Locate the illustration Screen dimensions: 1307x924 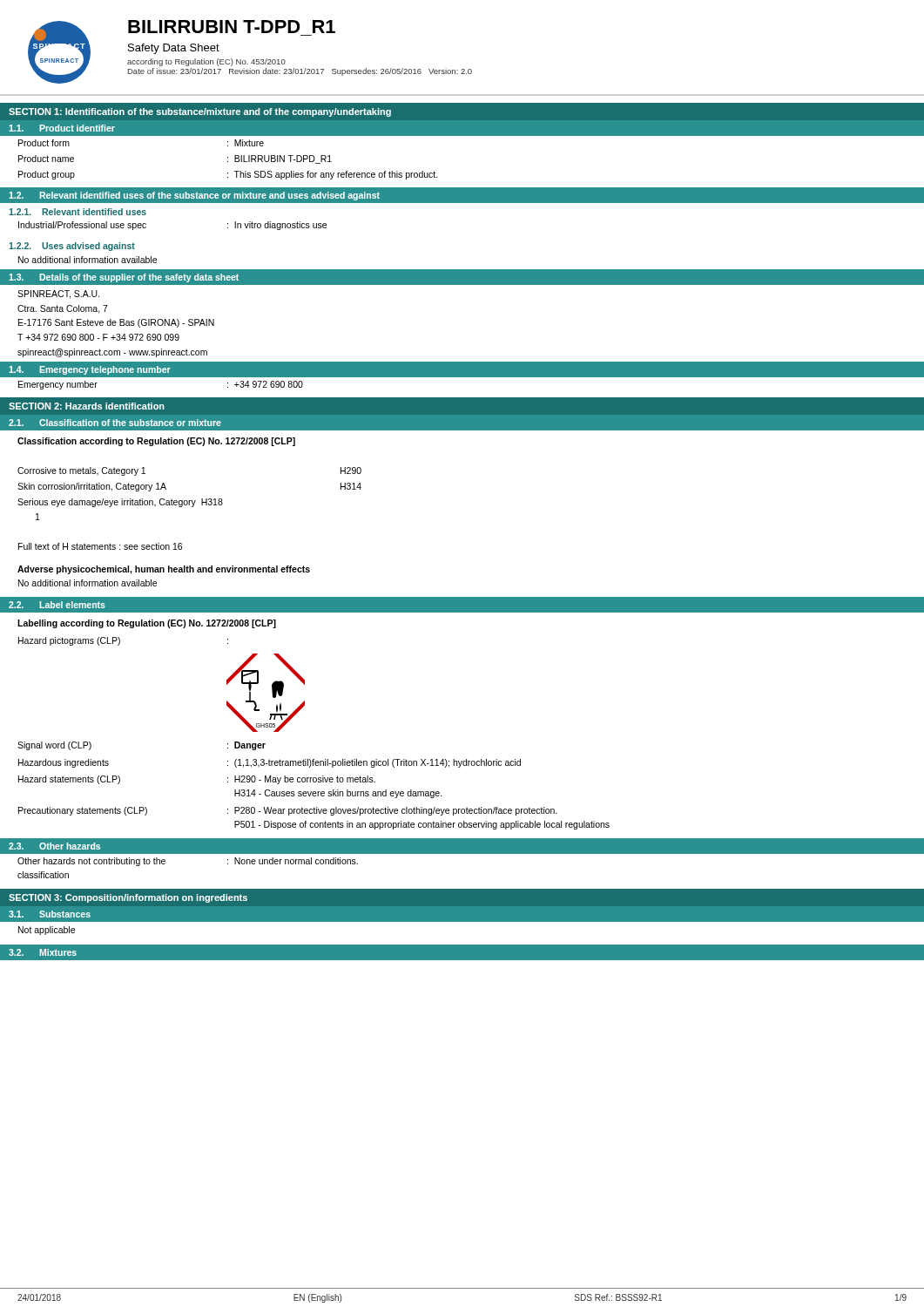coord(462,693)
